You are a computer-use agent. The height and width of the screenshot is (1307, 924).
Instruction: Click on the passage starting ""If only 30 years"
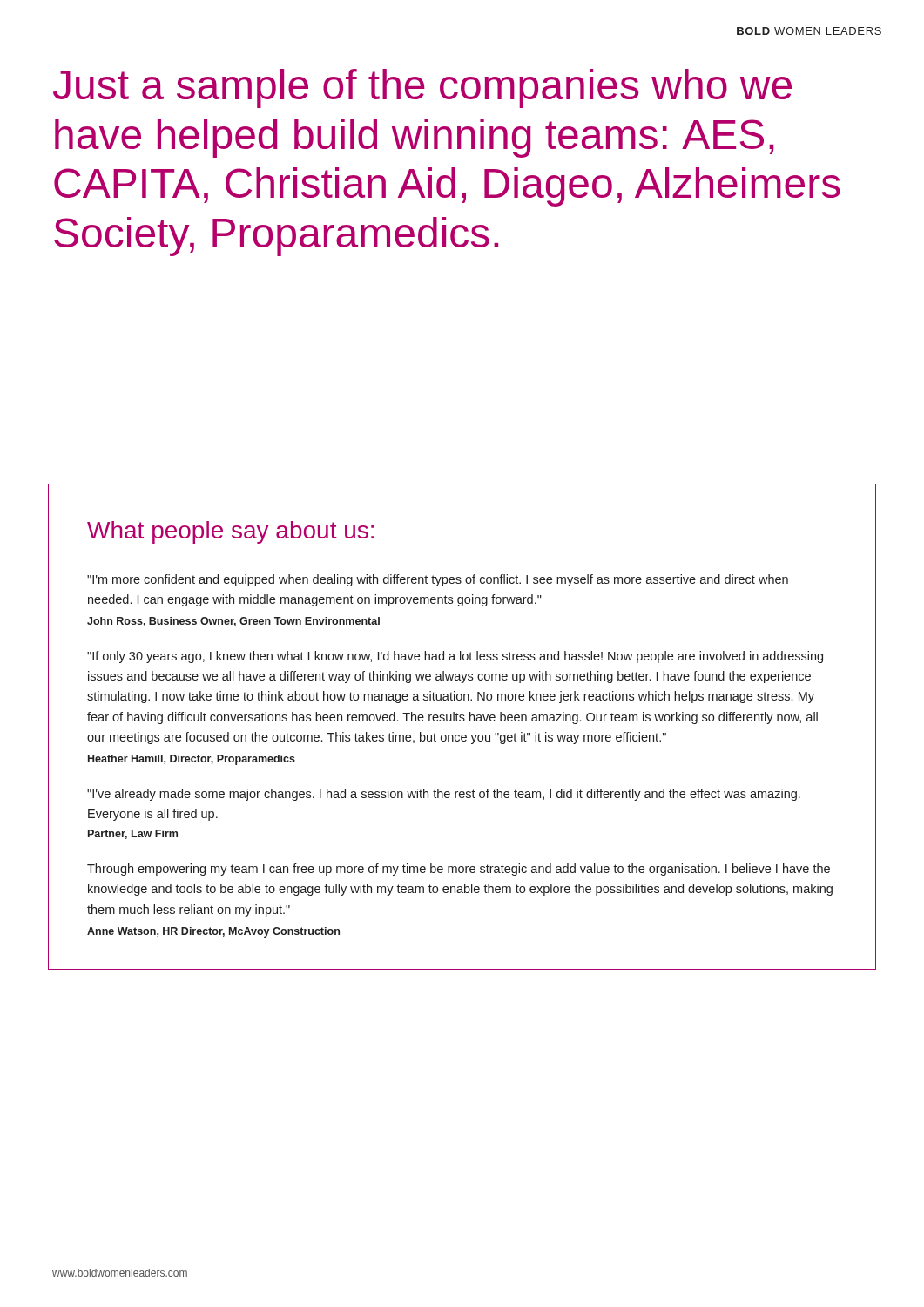(456, 696)
